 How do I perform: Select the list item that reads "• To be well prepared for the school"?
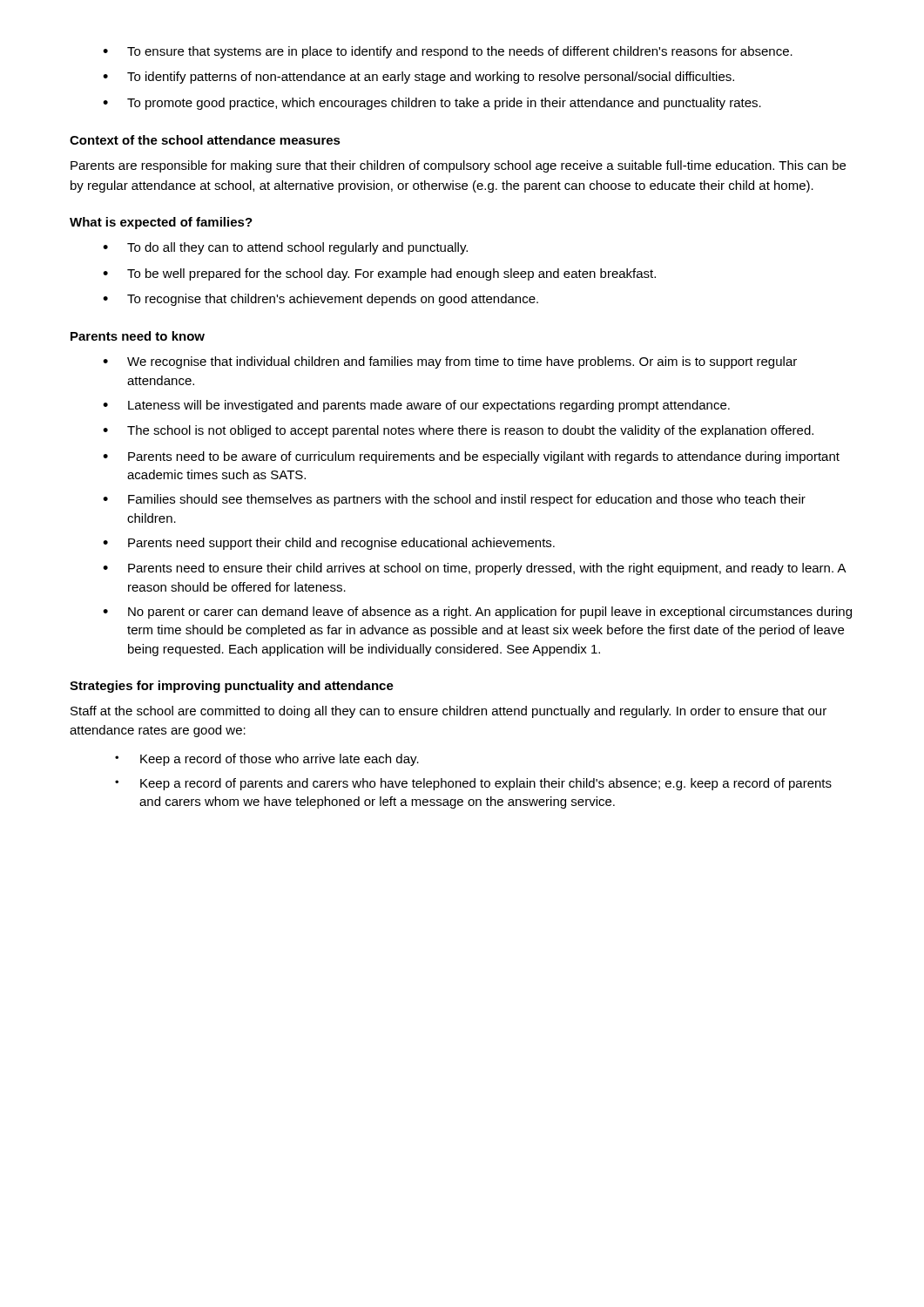[x=479, y=274]
